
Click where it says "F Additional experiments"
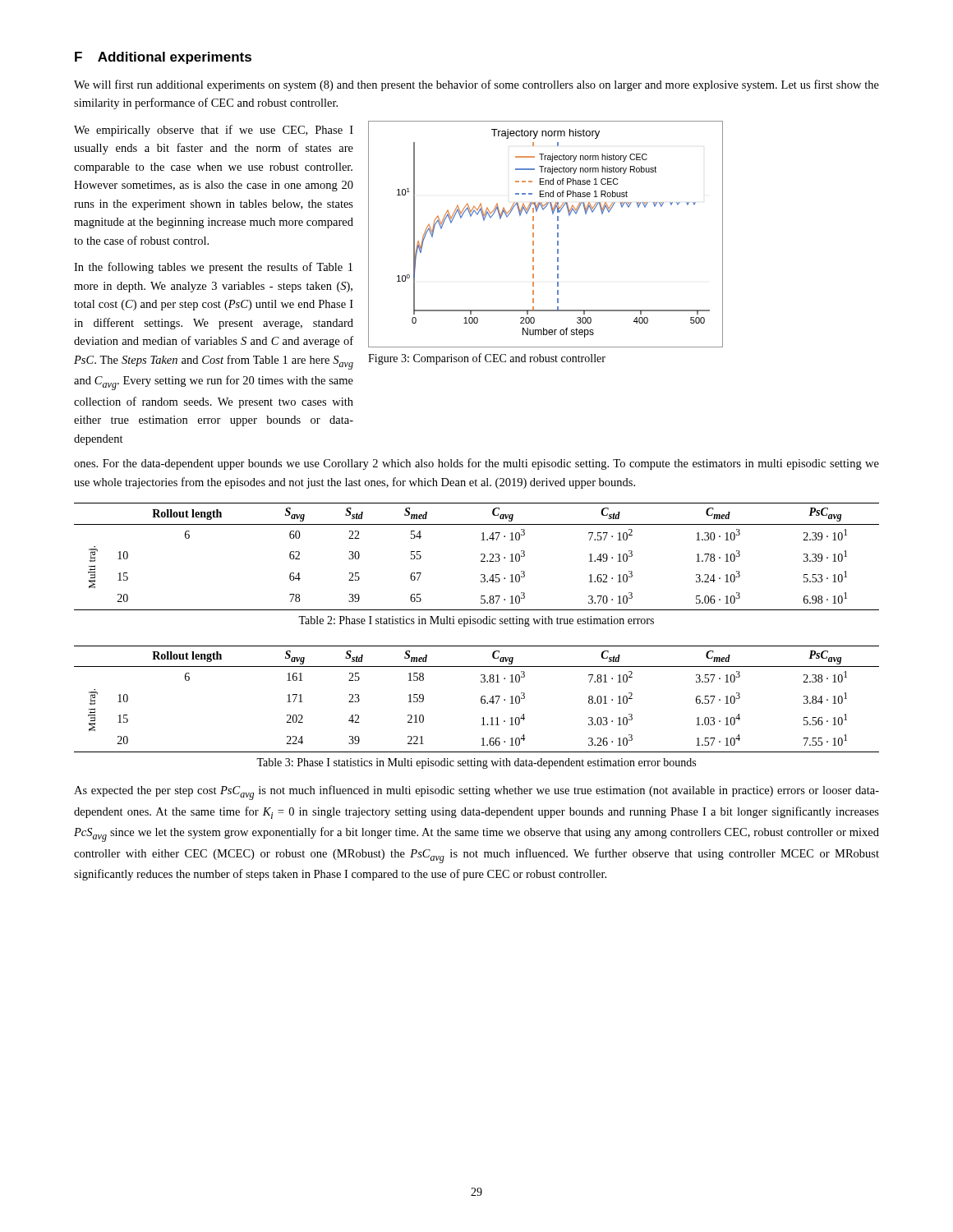163,57
